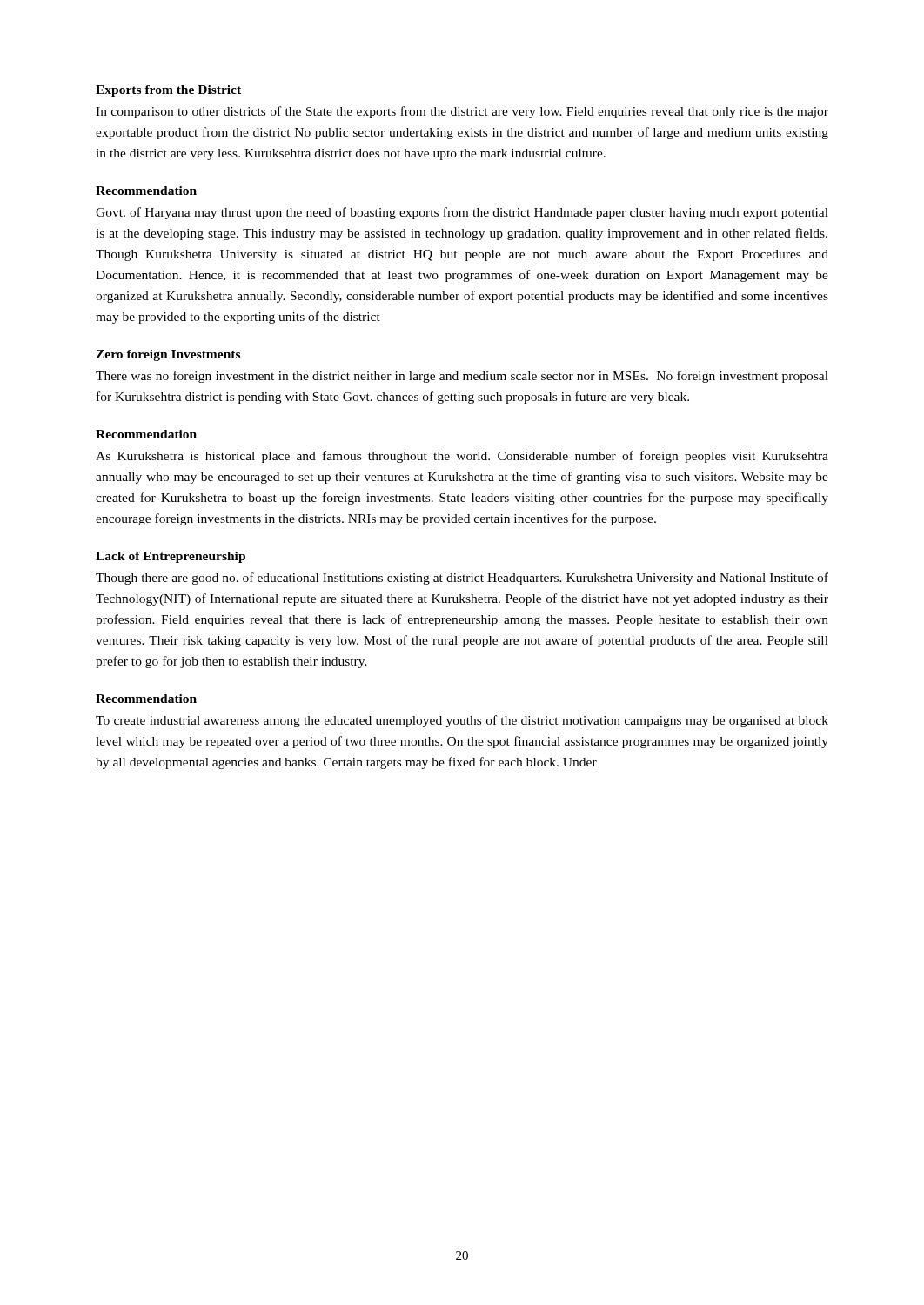Click on the section header that says "Lack of Entrepreneurship"
The image size is (924, 1305).
pos(171,556)
